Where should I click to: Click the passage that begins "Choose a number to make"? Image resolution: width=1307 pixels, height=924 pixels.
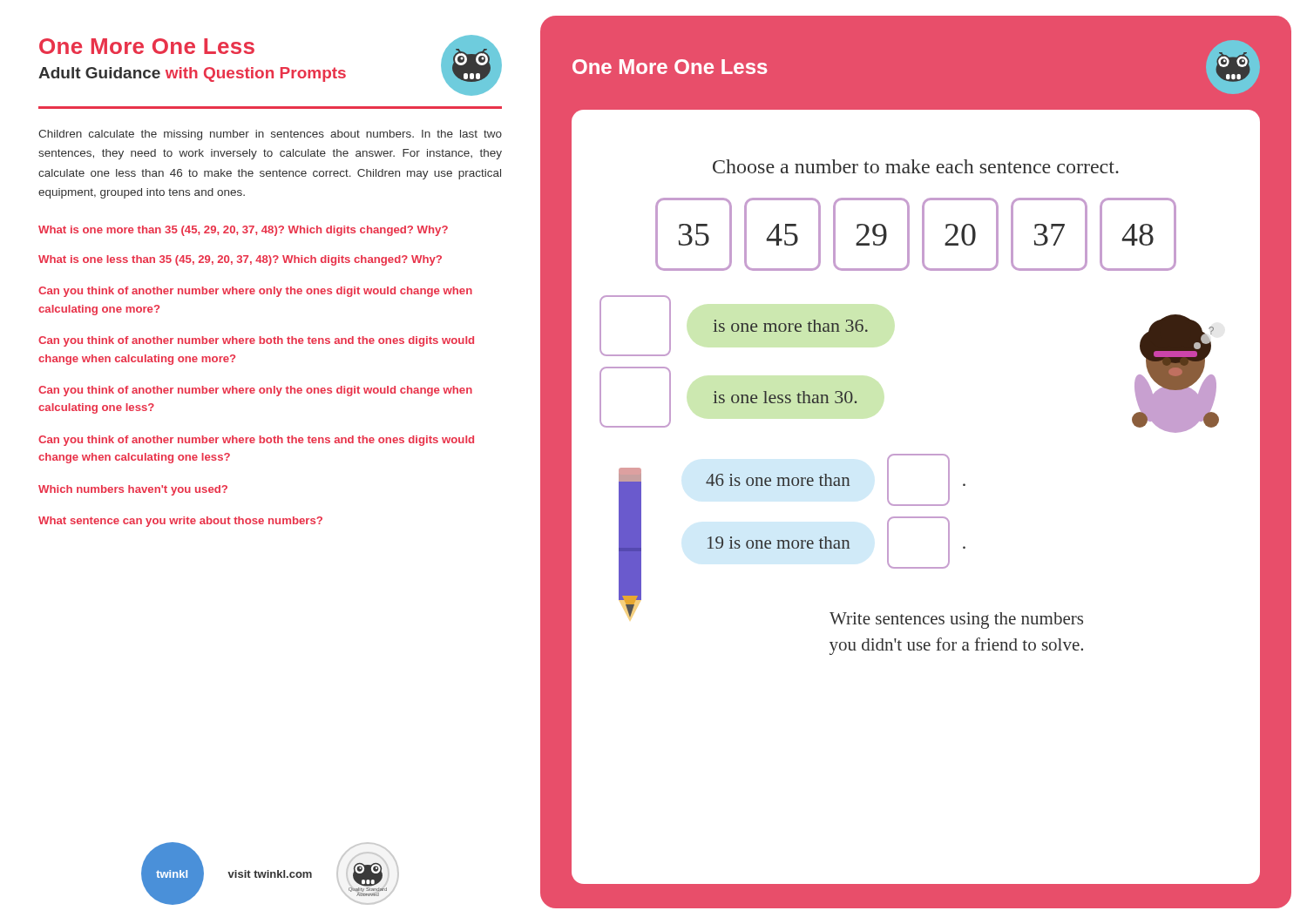916,167
